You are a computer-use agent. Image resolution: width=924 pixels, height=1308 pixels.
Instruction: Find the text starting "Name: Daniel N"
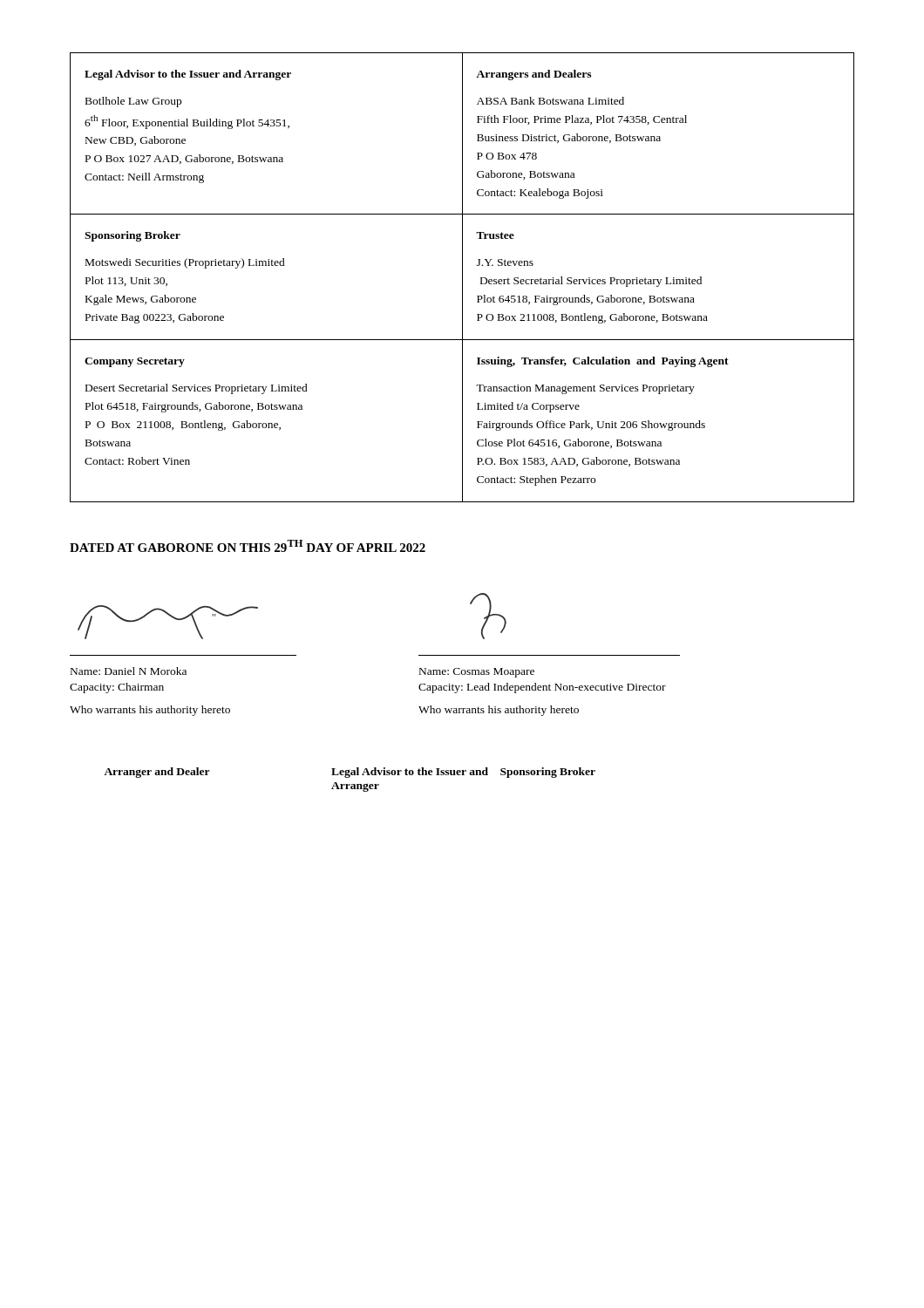click(128, 671)
